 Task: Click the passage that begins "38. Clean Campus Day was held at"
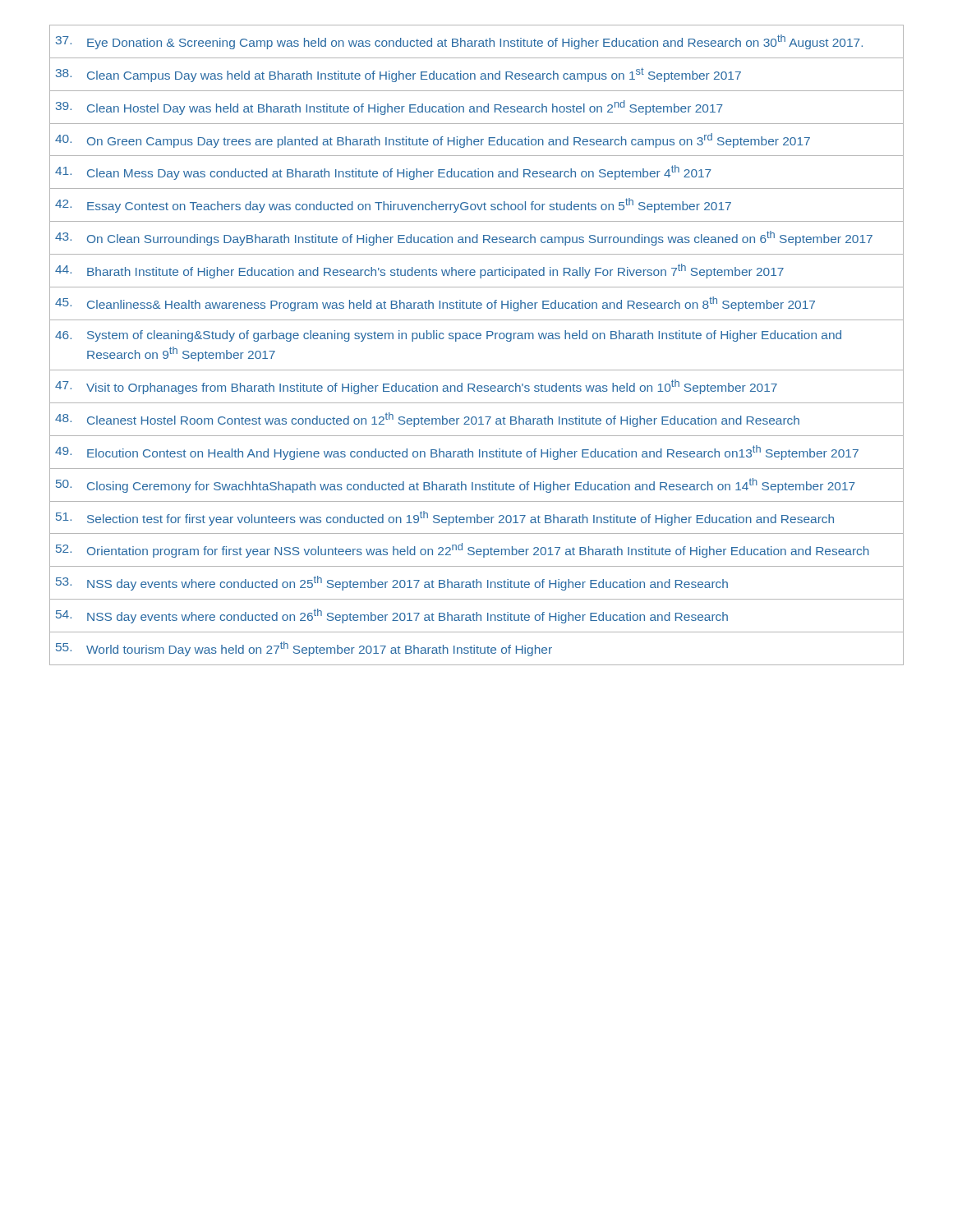[x=476, y=74]
